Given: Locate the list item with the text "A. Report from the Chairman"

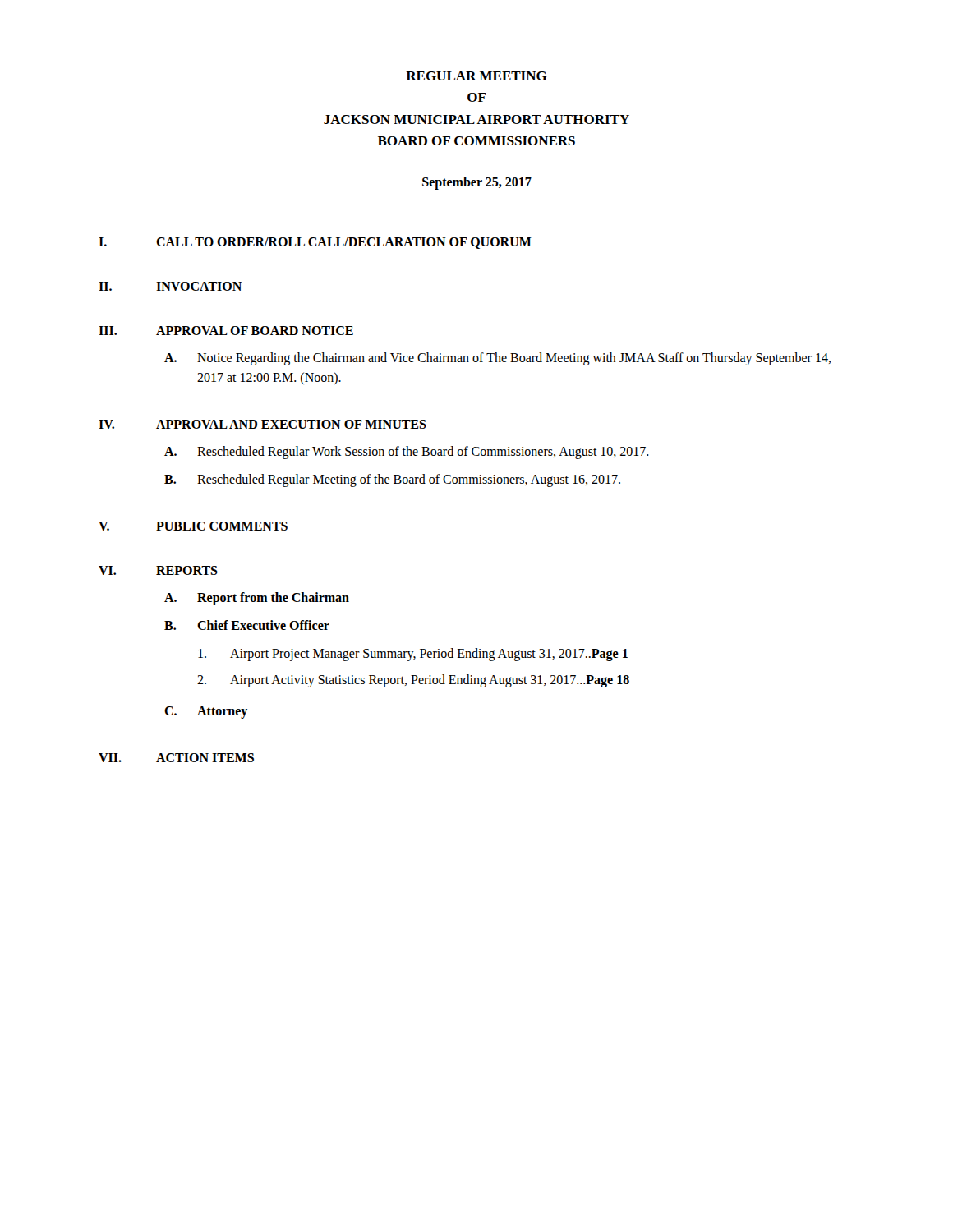Looking at the screenshot, I should pyautogui.click(x=257, y=599).
